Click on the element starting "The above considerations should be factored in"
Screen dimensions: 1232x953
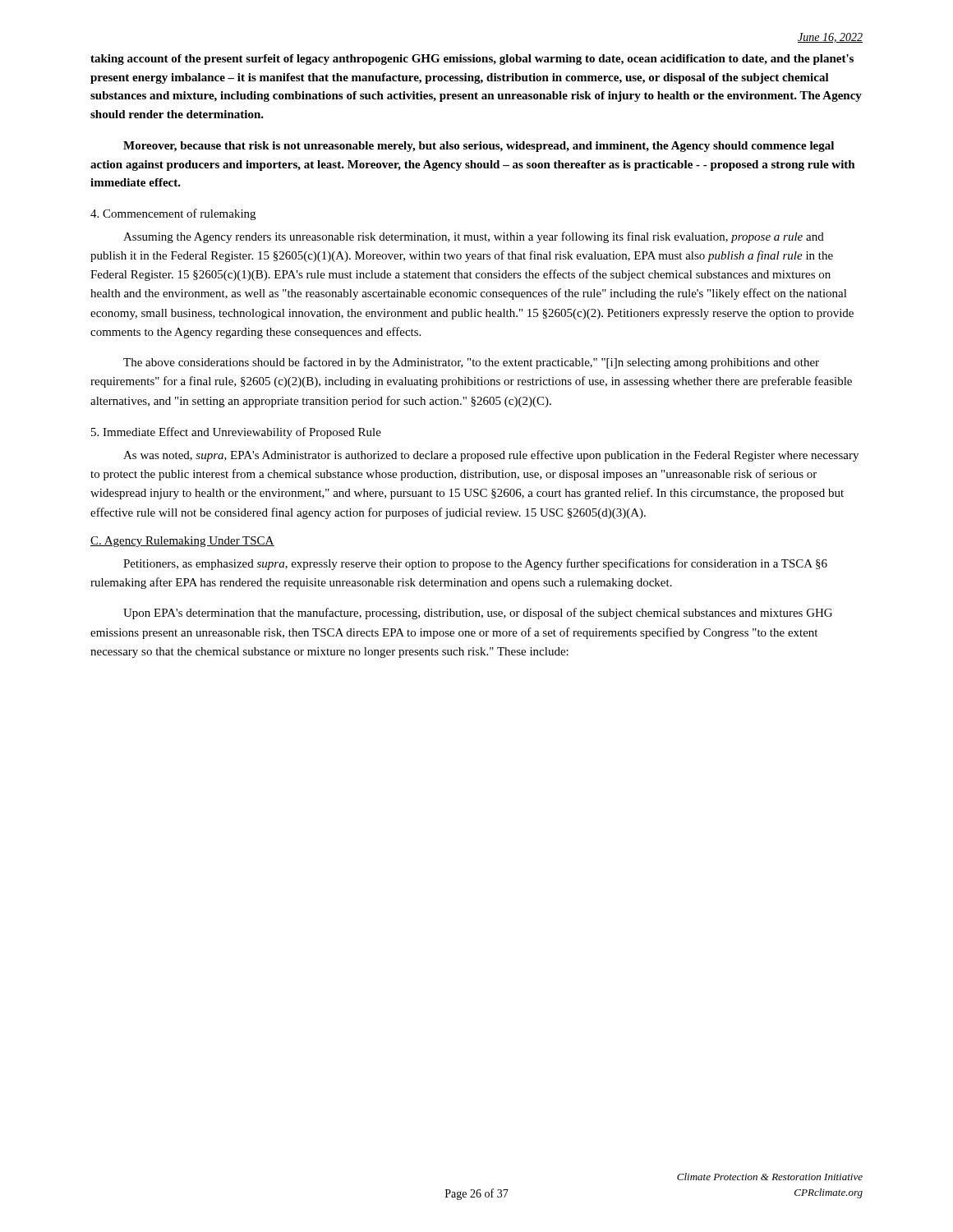coord(471,381)
